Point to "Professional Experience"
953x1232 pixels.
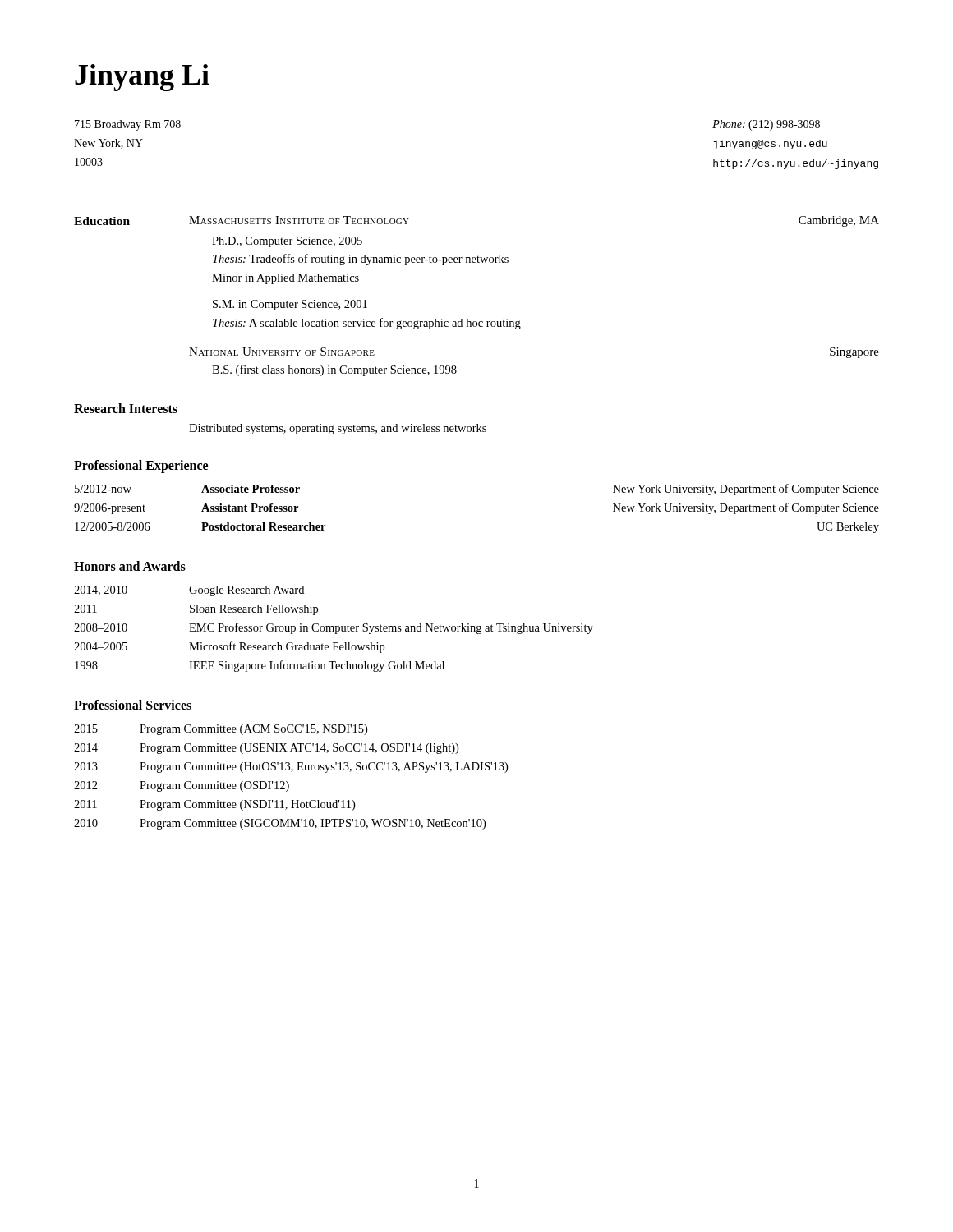coord(141,466)
